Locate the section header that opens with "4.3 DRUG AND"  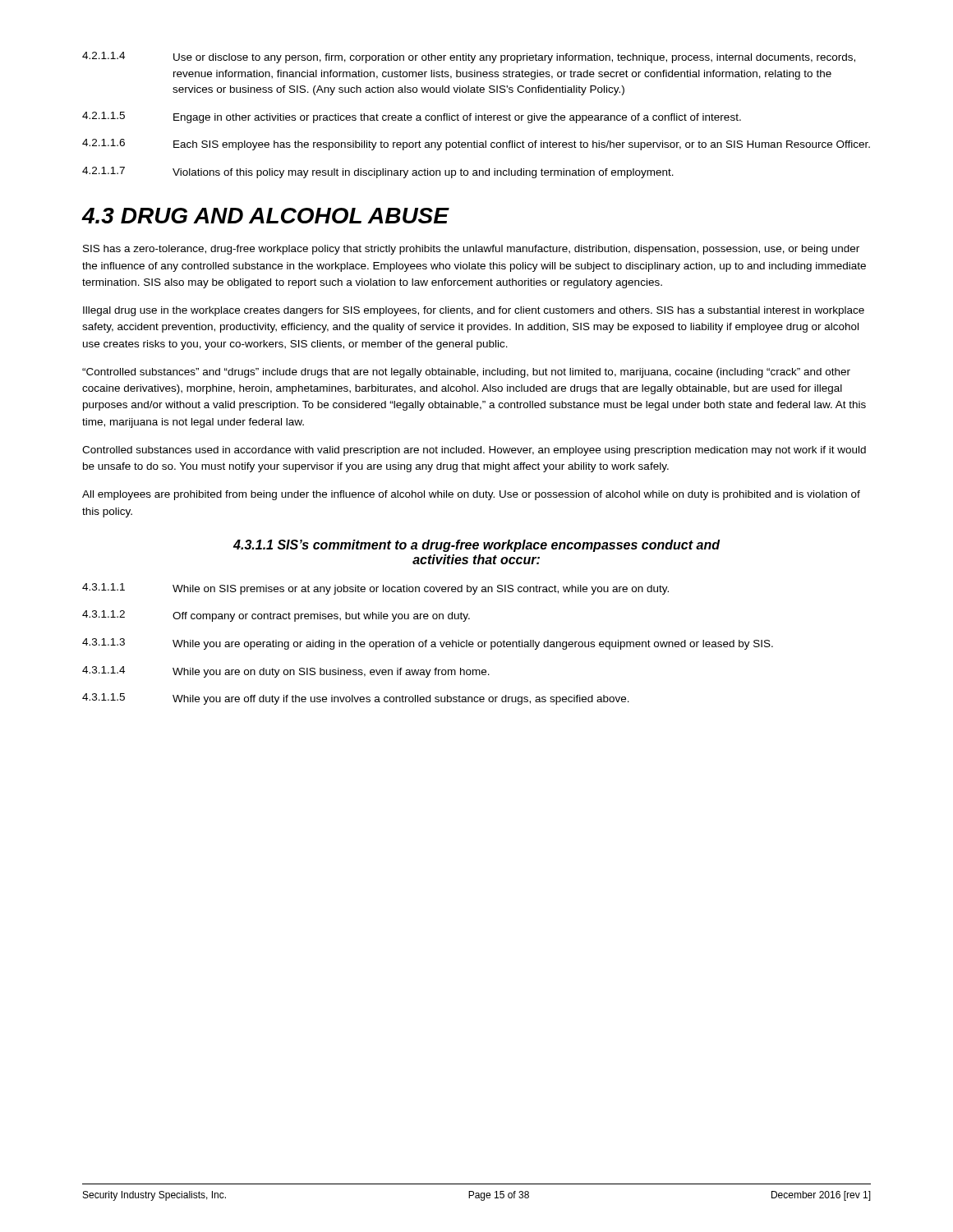click(x=265, y=216)
